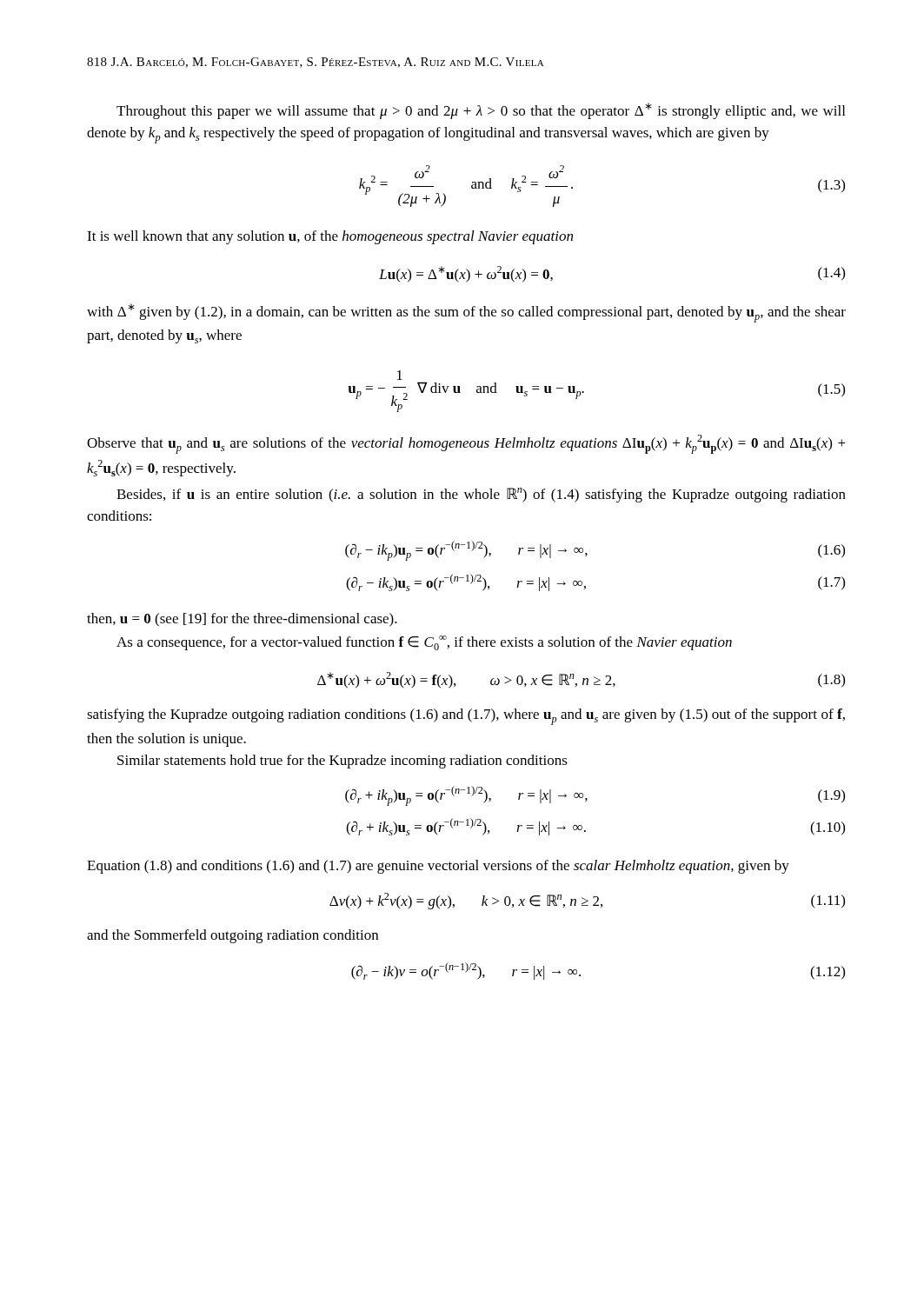The height and width of the screenshot is (1304, 924).
Task: Click on the formula with the text "(∂r − ikp)up = o(r−(n−1)/2), r"
Action: pyautogui.click(x=466, y=550)
